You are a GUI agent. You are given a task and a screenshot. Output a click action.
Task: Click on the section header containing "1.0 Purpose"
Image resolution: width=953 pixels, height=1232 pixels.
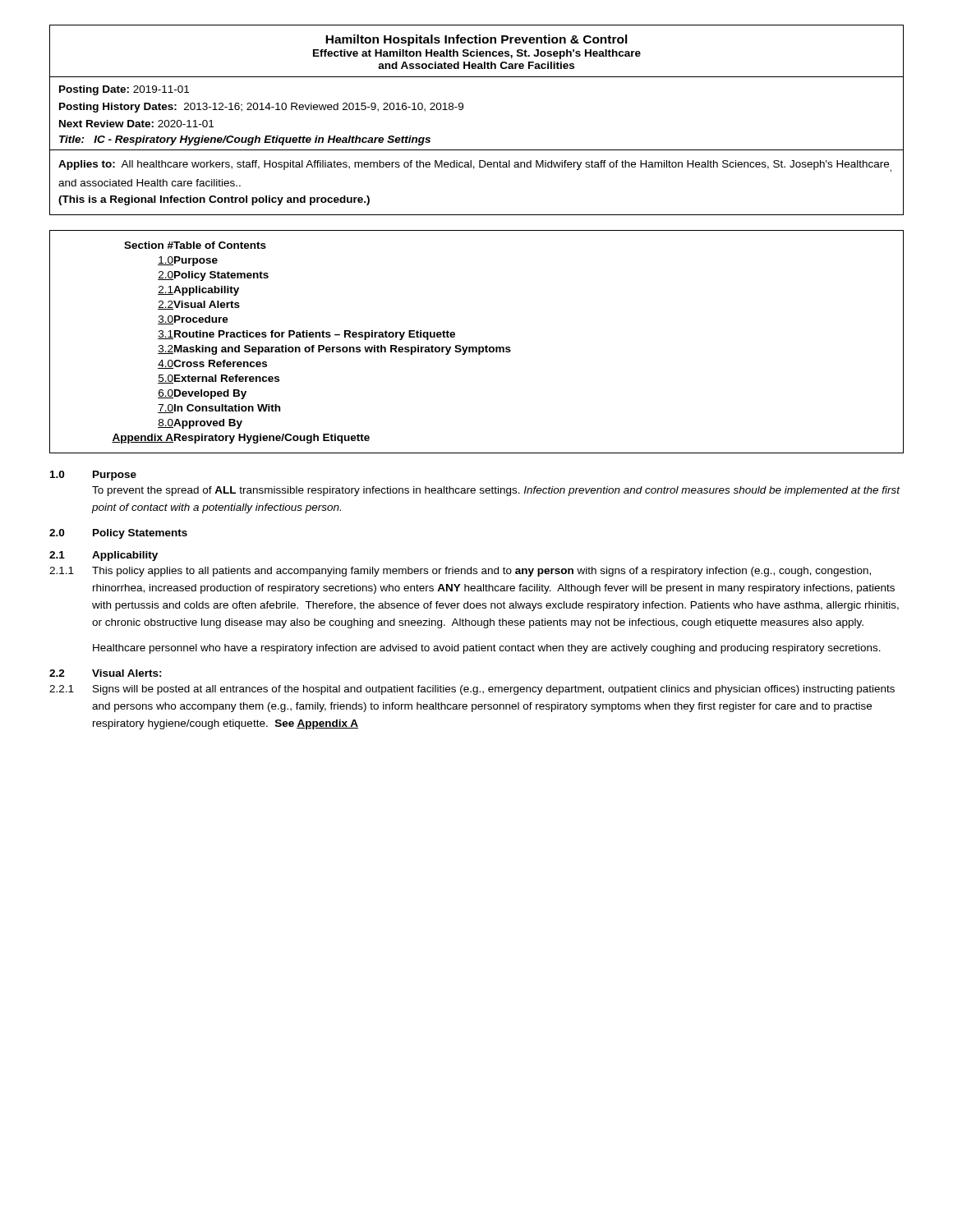pos(93,475)
